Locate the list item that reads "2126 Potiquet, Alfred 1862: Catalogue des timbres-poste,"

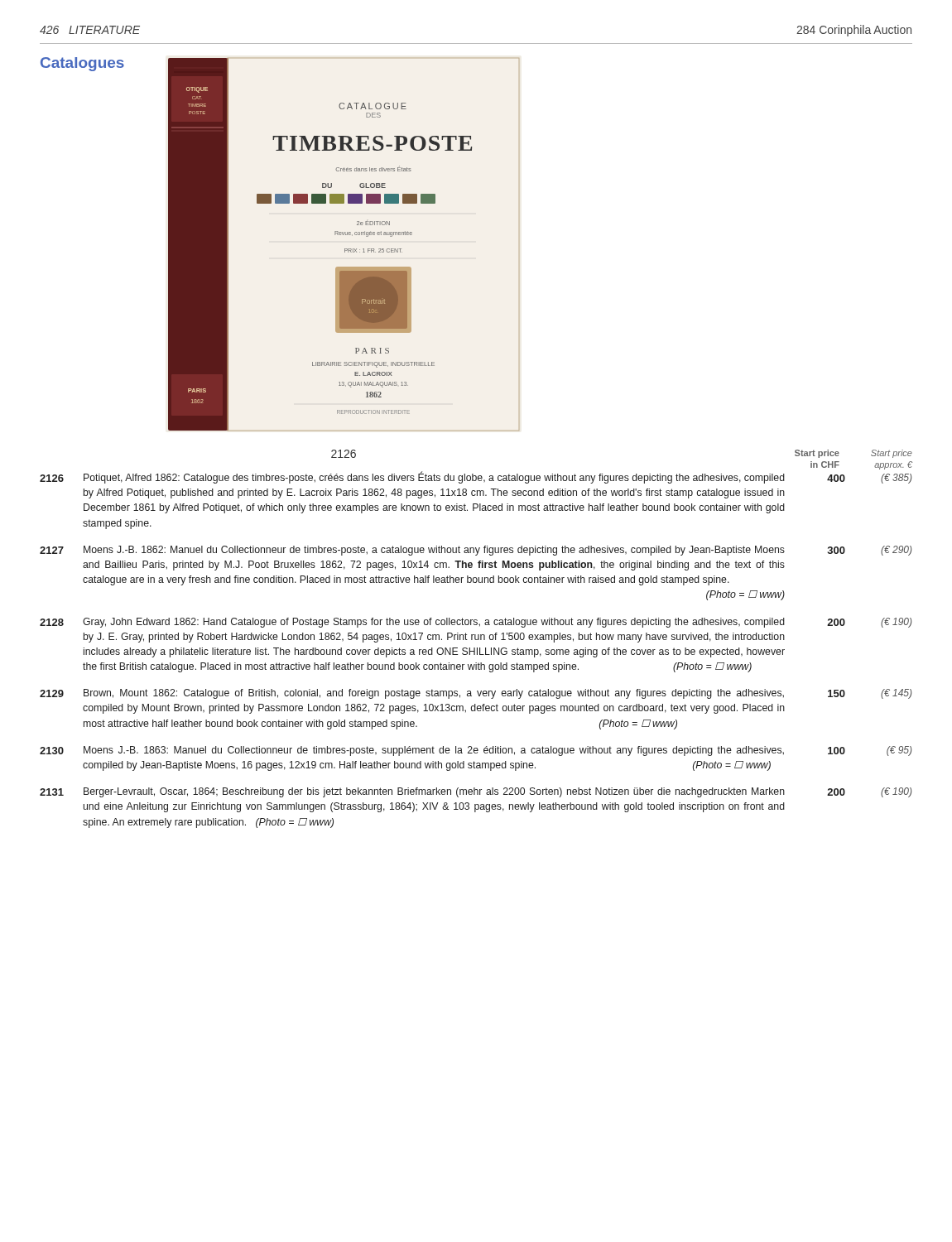[476, 500]
